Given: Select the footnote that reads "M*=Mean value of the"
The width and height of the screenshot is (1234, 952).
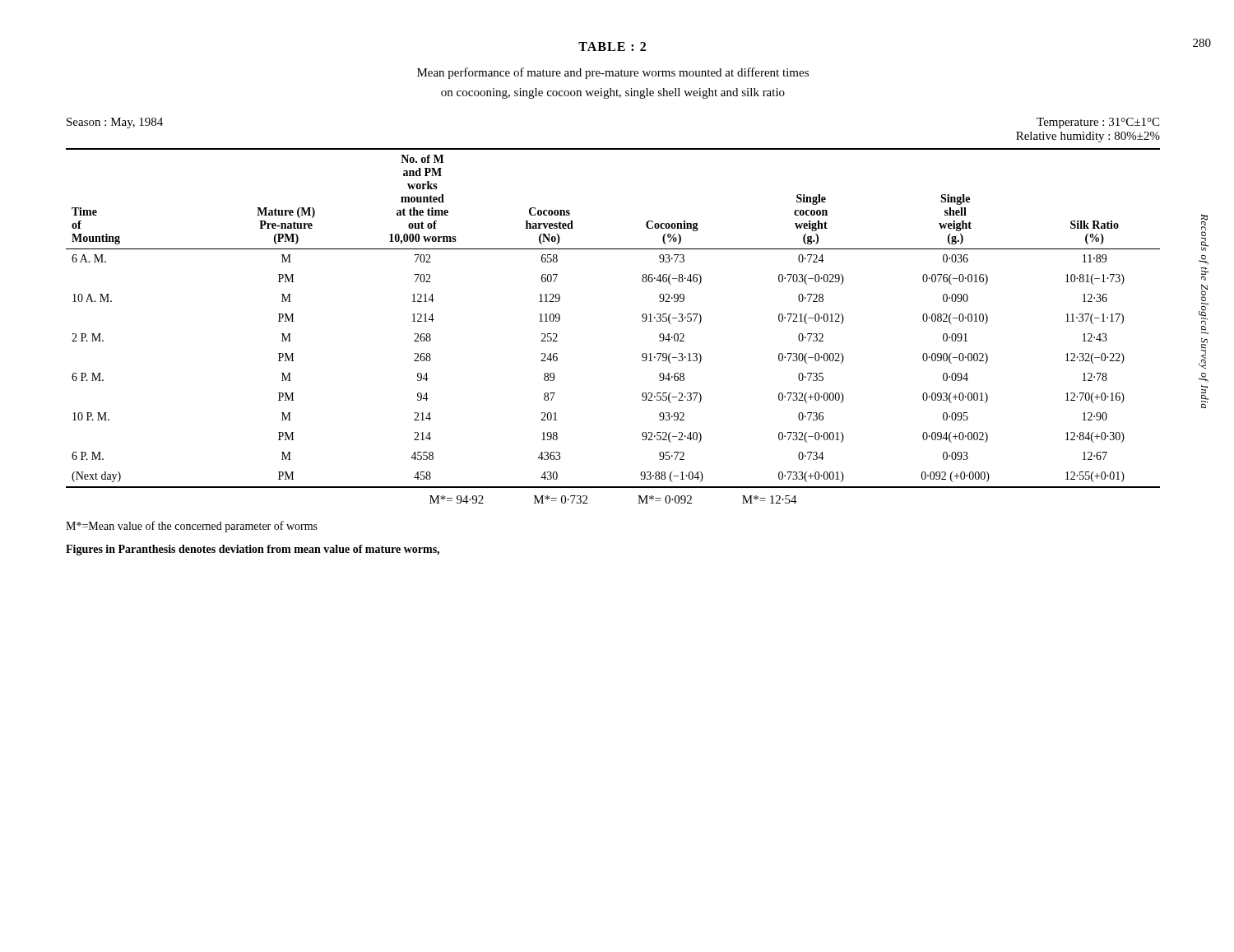Looking at the screenshot, I should [x=192, y=526].
